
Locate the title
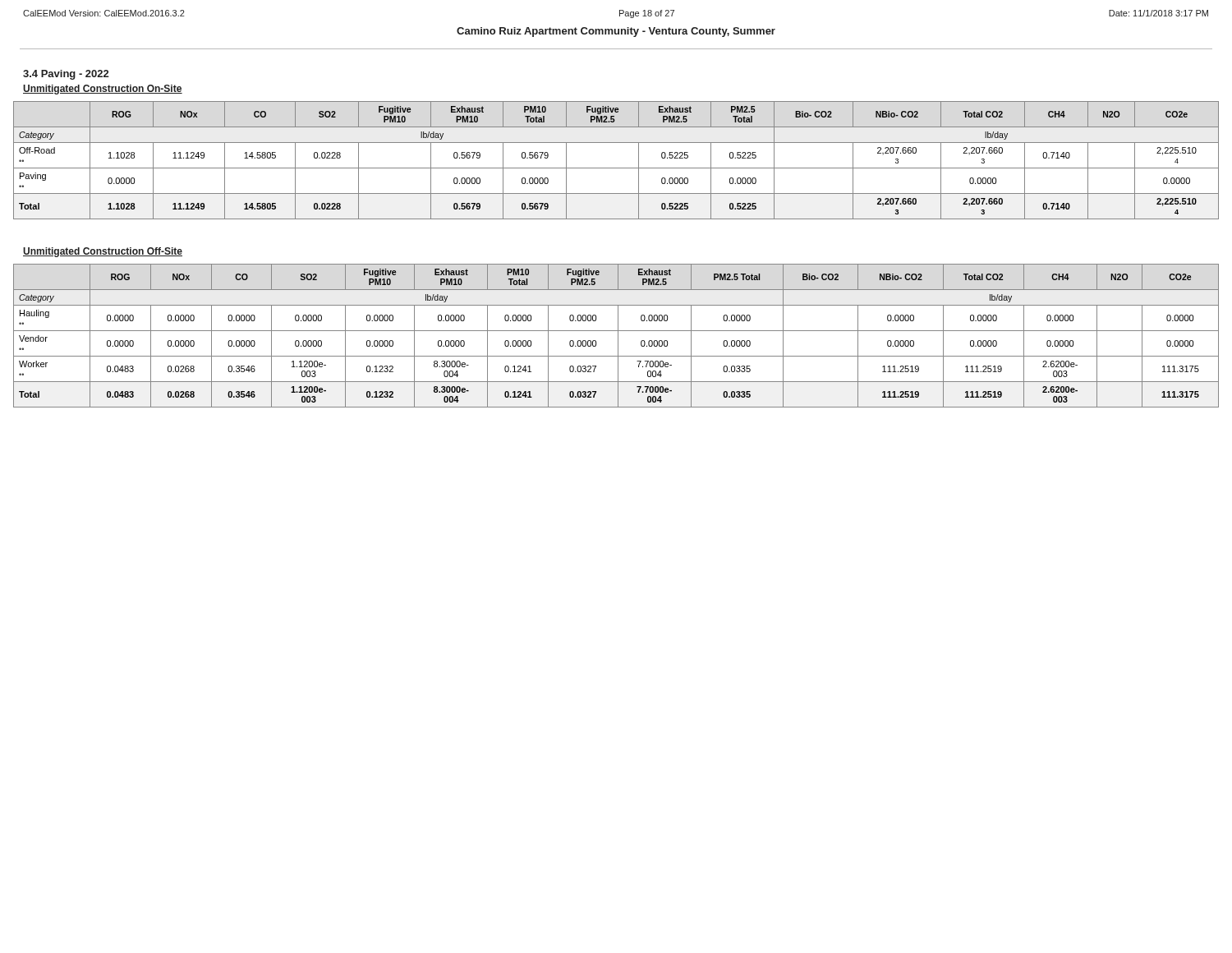point(616,31)
